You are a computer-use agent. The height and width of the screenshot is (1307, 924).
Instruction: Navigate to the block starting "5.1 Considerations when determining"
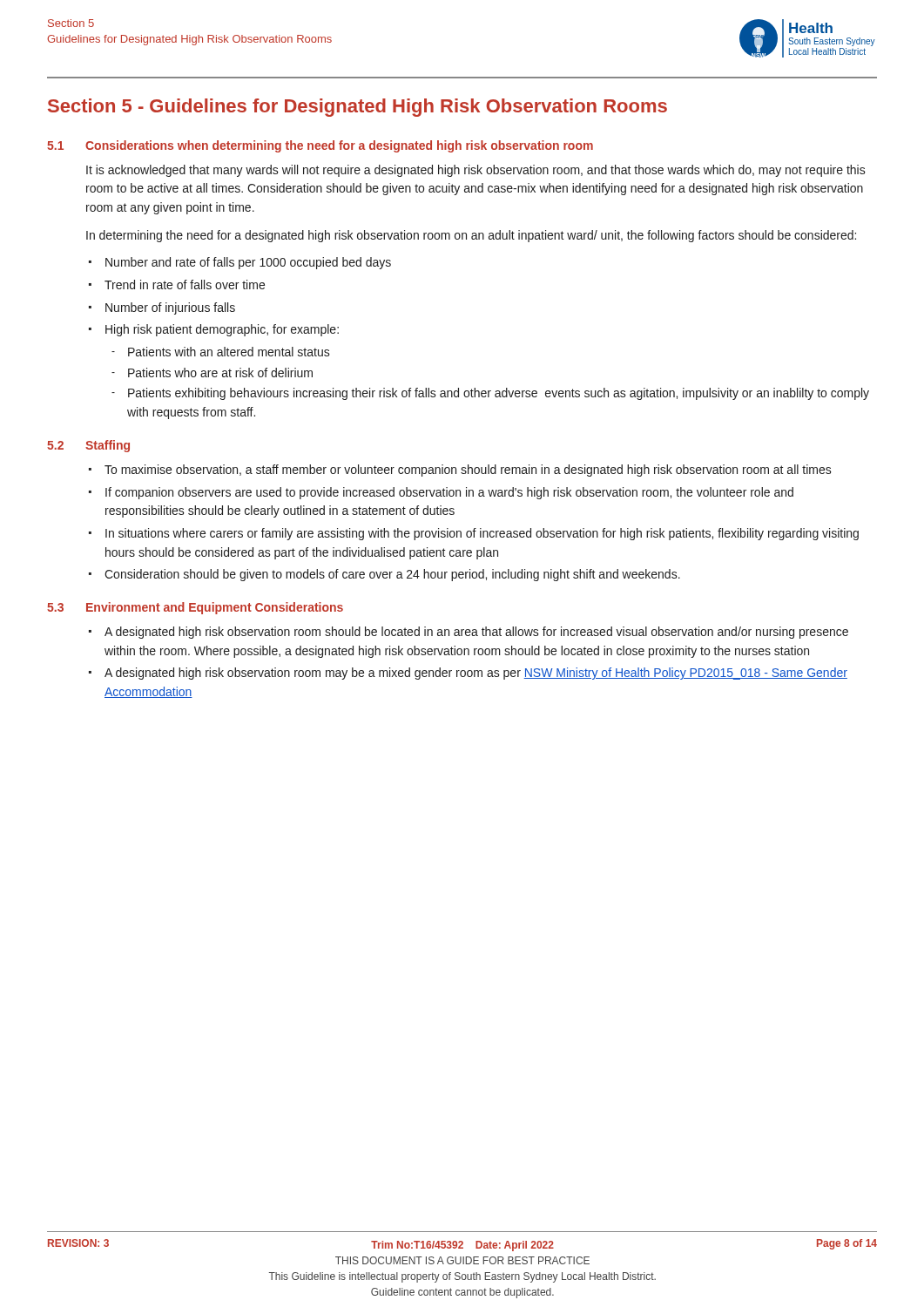pyautogui.click(x=320, y=145)
